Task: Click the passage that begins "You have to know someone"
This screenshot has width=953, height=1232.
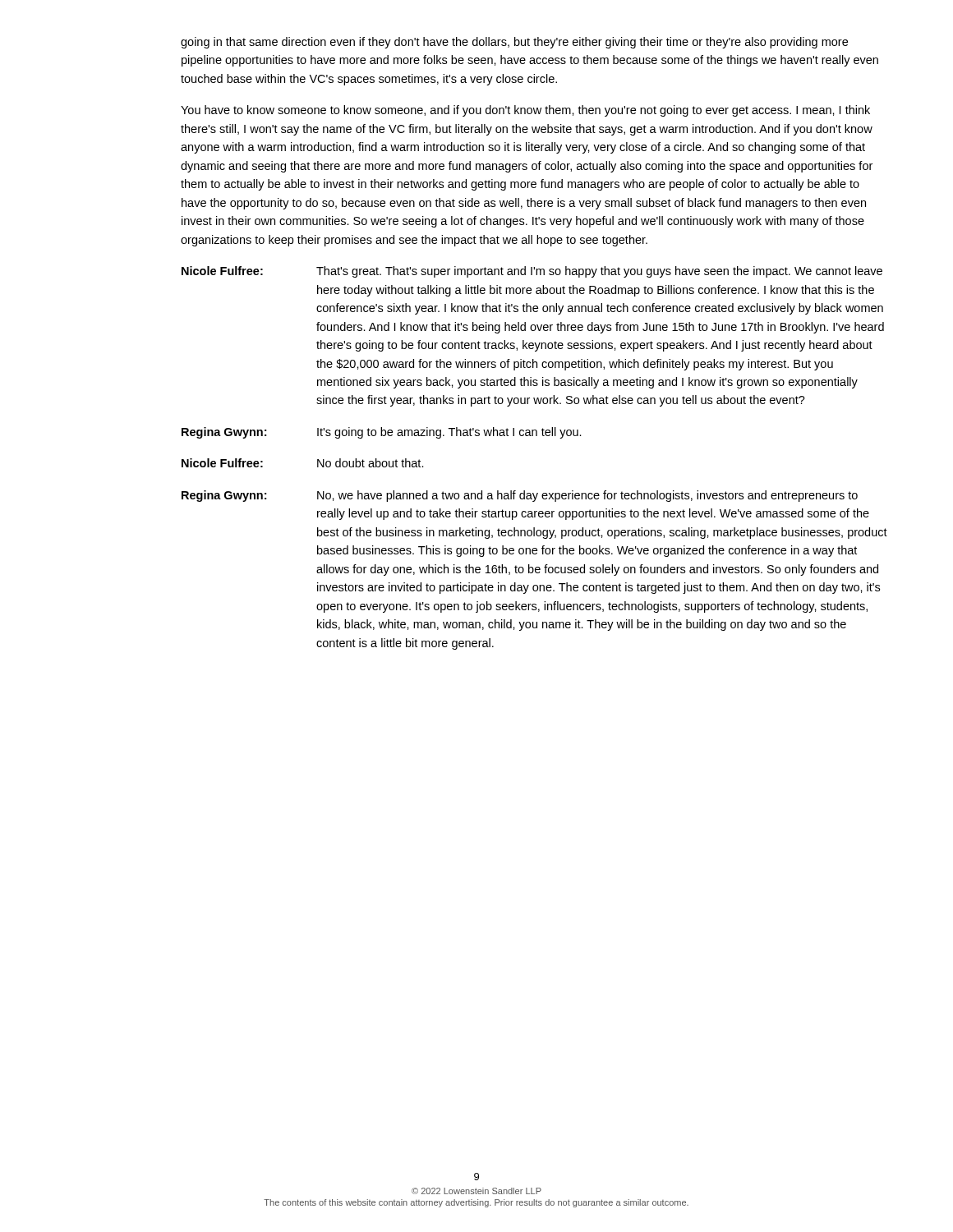Action: pyautogui.click(x=527, y=175)
